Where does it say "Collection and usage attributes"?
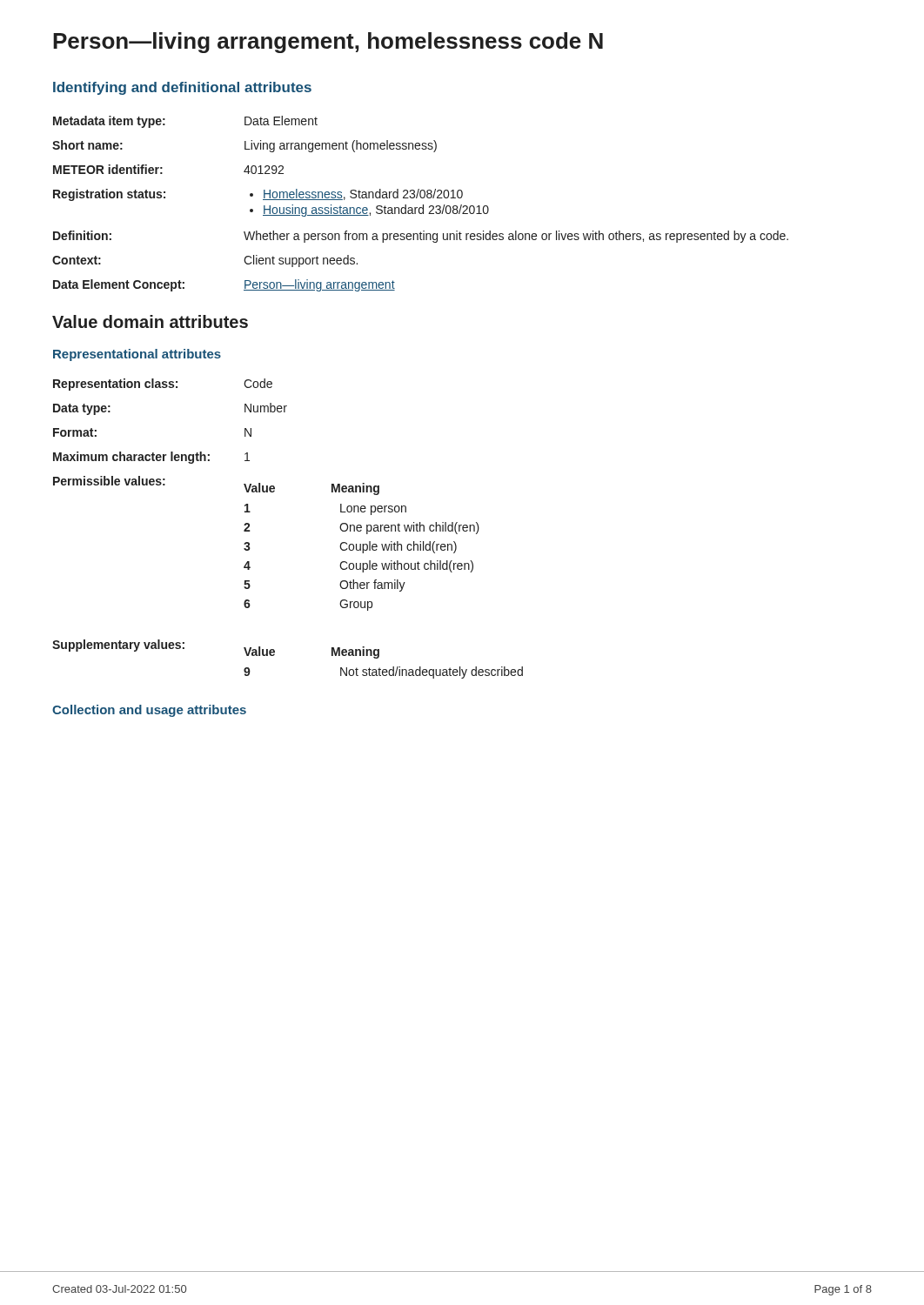This screenshot has height=1305, width=924. (149, 711)
